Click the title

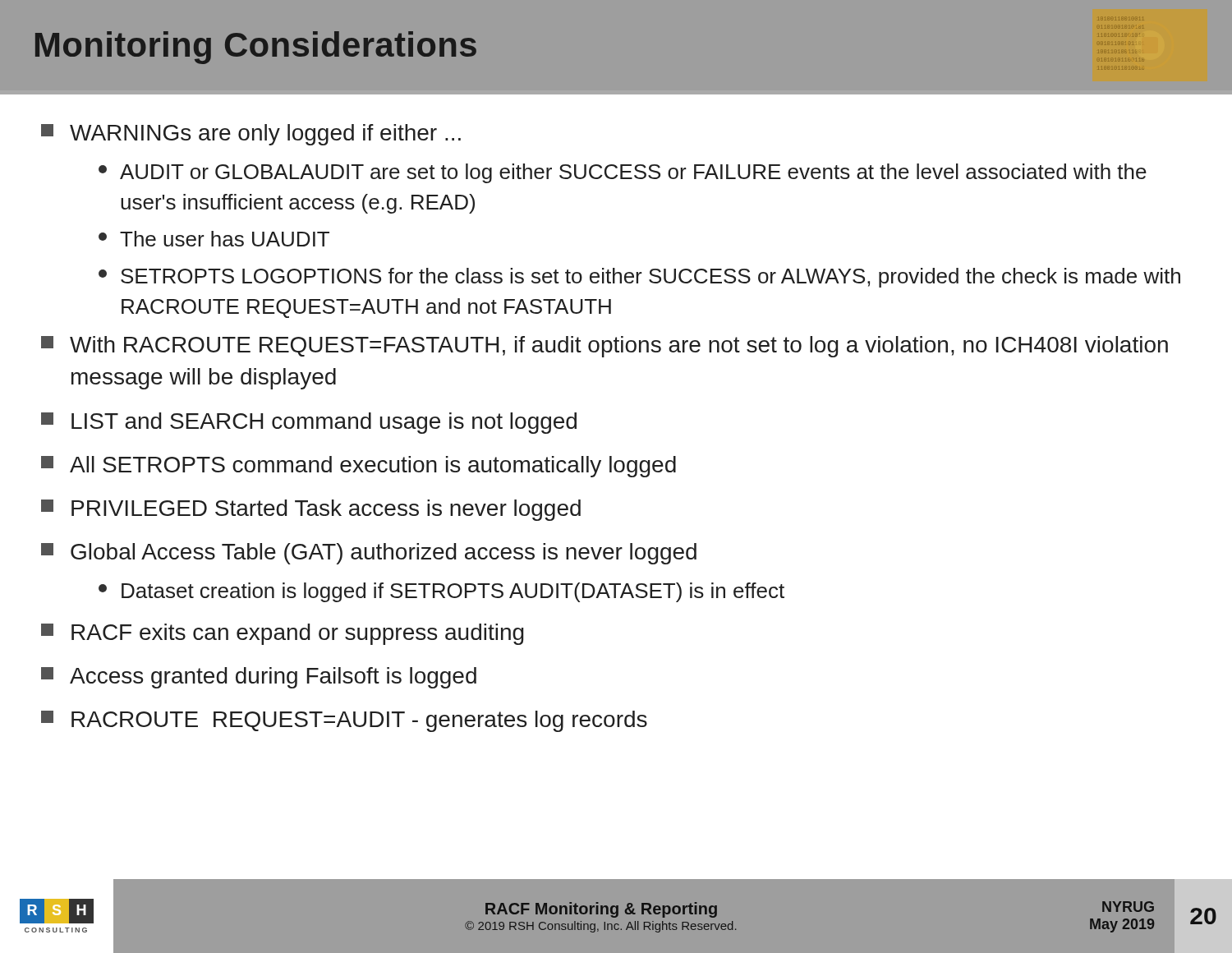[620, 45]
